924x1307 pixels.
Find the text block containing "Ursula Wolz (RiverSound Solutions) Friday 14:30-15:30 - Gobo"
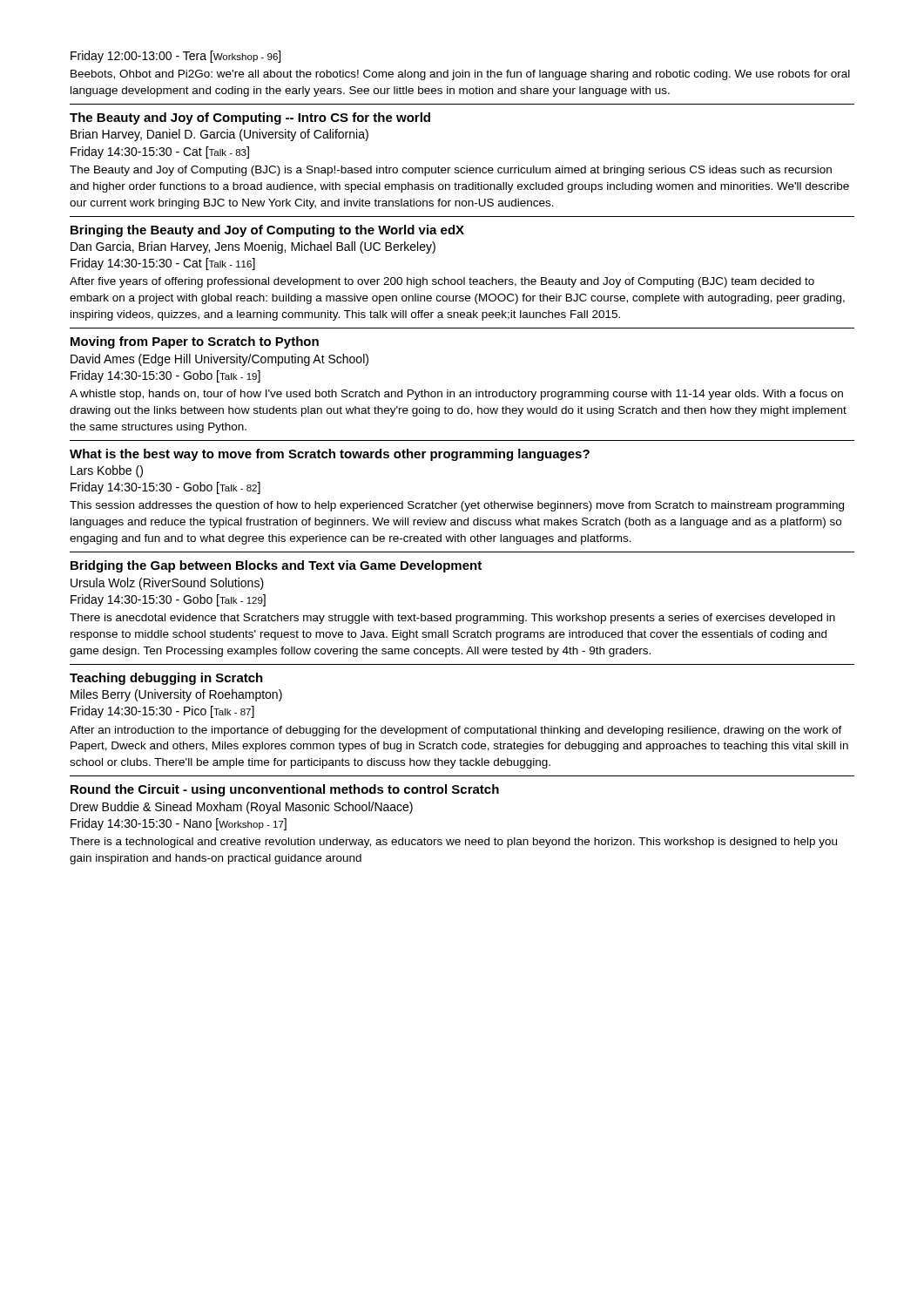pos(462,617)
